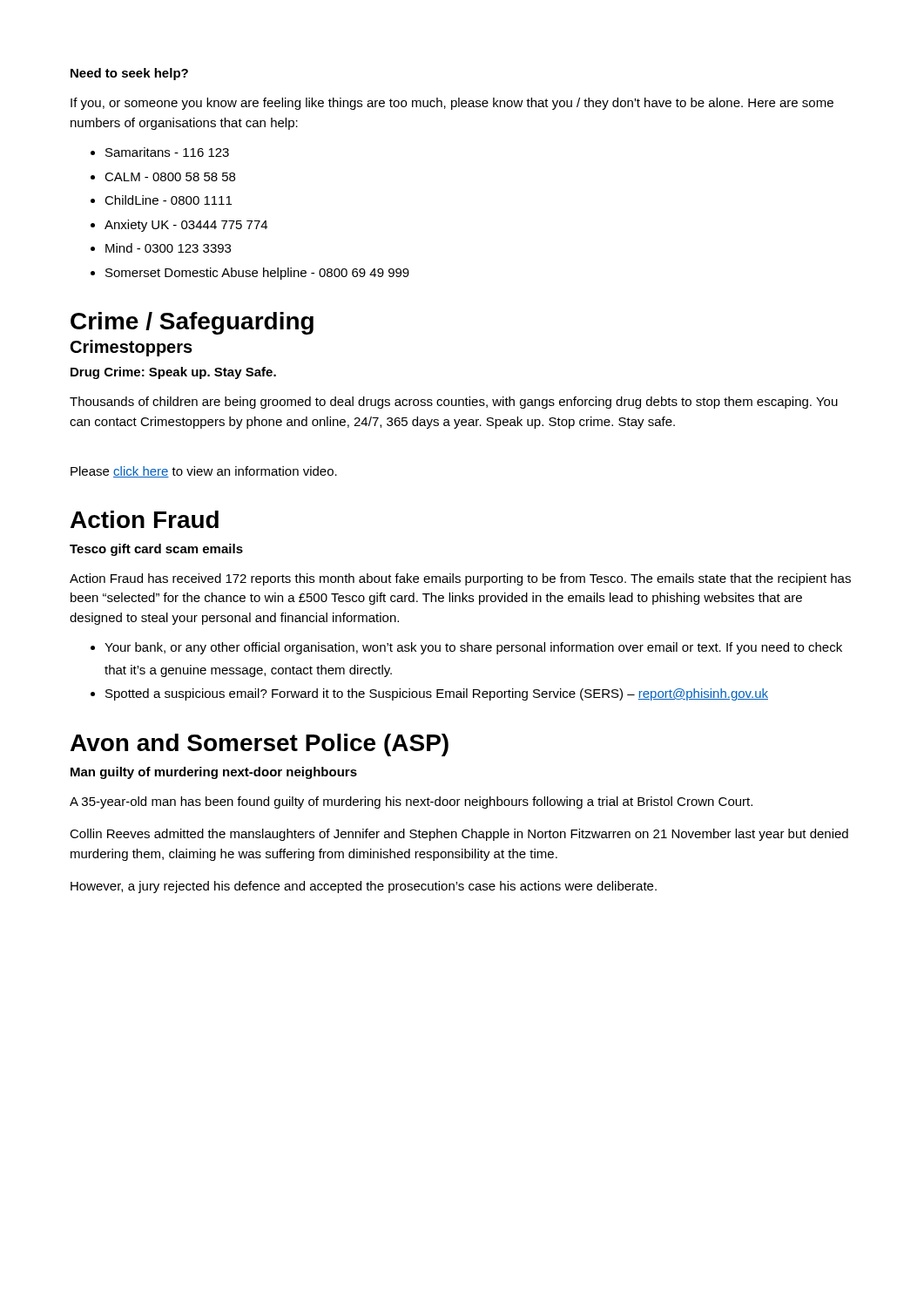The height and width of the screenshot is (1307, 924).
Task: Click where it says "Anxiety UK - 03444 775 774"
Action: (186, 224)
